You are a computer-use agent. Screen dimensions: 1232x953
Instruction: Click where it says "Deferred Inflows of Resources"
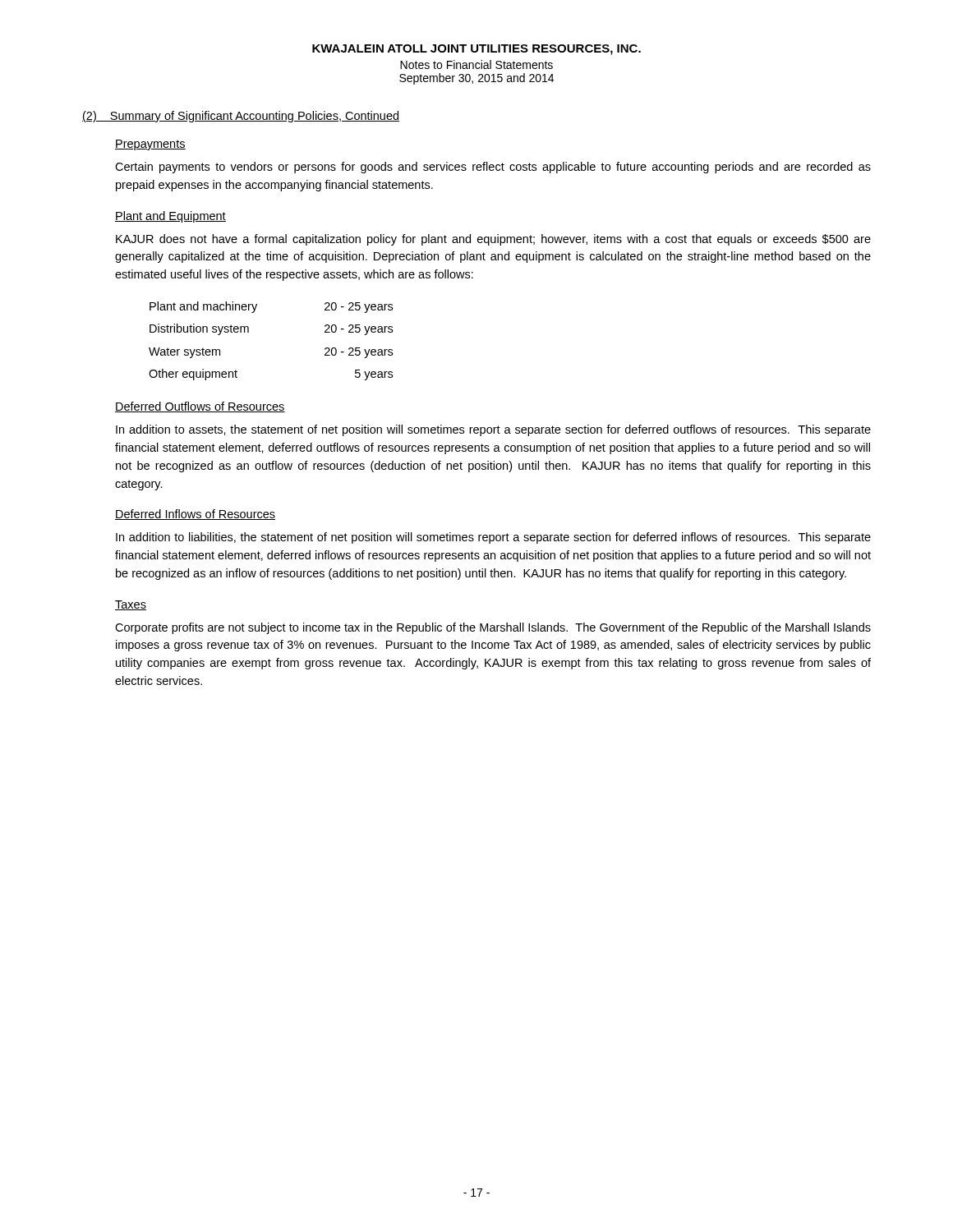pyautogui.click(x=195, y=514)
